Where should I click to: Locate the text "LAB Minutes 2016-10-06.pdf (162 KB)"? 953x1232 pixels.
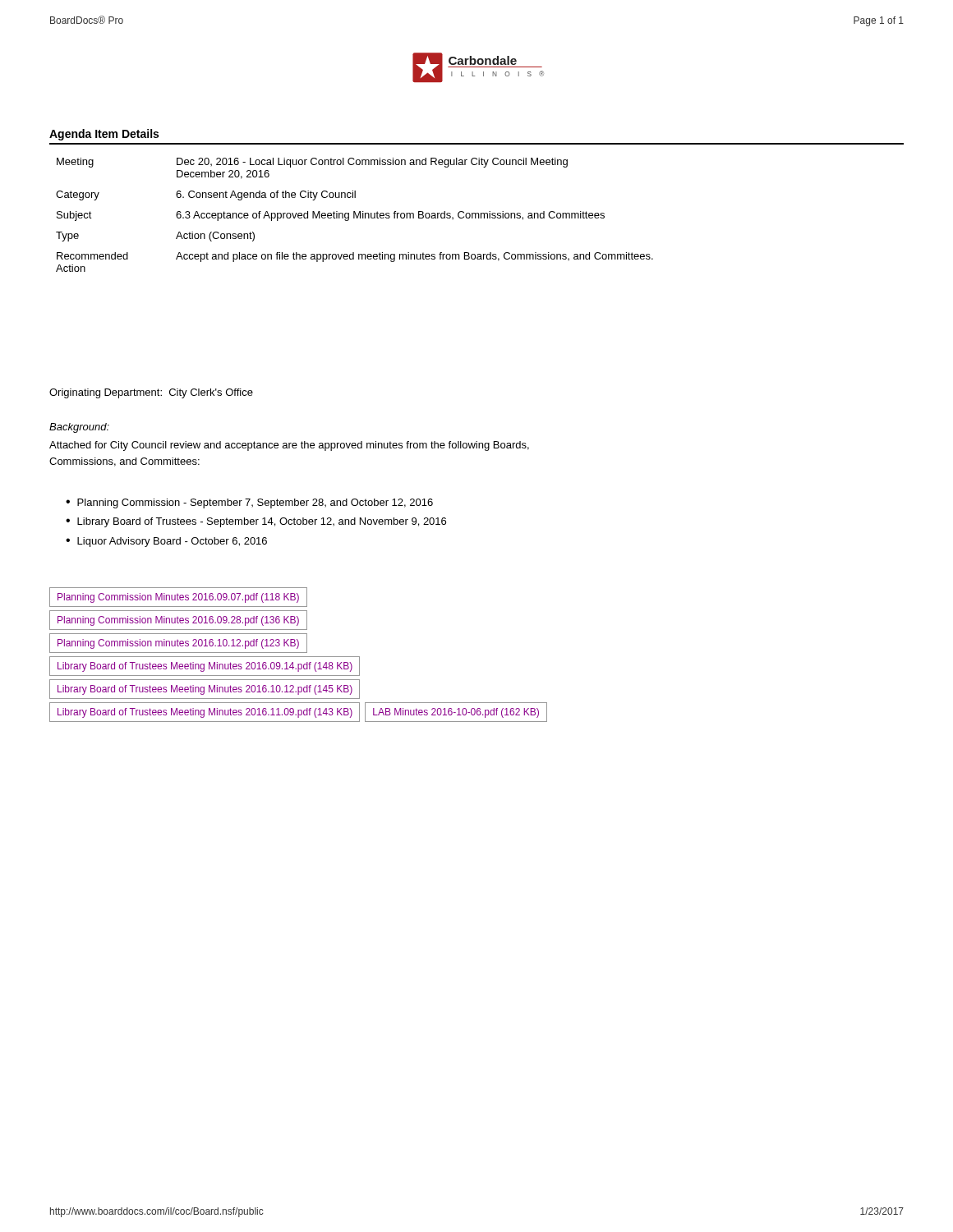[x=456, y=712]
